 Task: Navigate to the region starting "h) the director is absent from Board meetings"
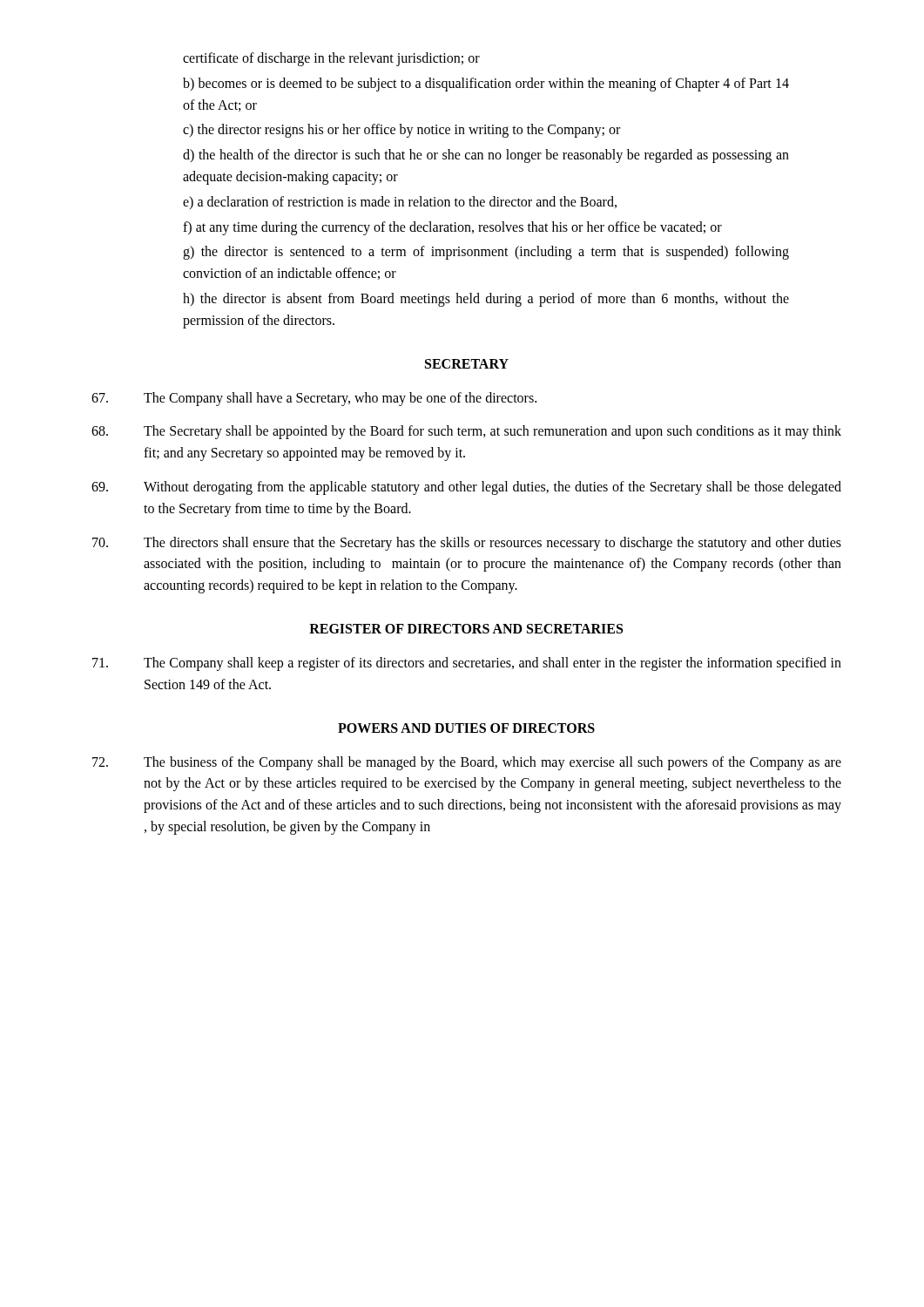point(486,309)
